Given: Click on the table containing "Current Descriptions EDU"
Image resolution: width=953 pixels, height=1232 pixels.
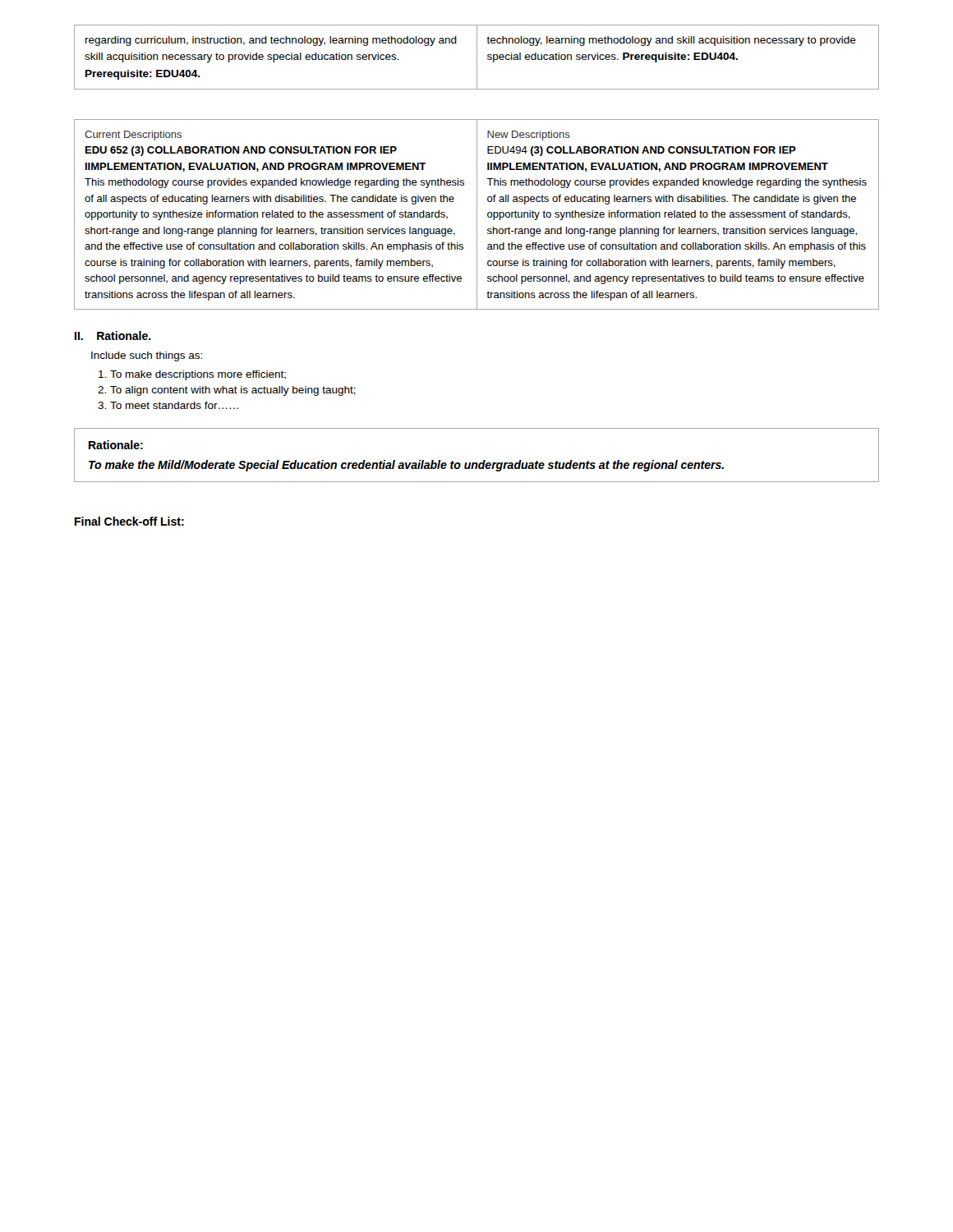Looking at the screenshot, I should pyautogui.click(x=476, y=209).
